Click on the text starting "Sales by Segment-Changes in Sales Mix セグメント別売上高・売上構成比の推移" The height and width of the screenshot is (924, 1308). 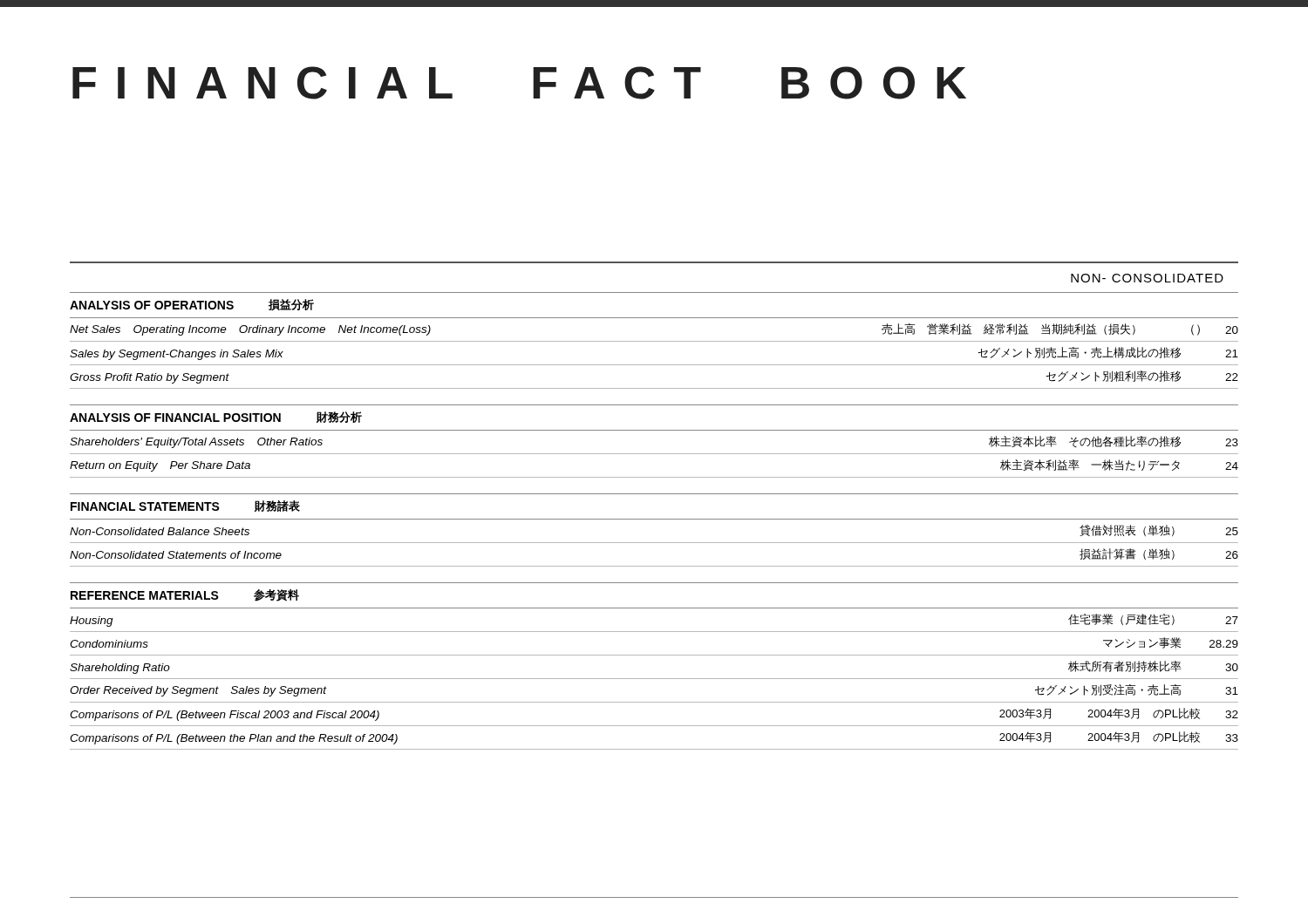pyautogui.click(x=654, y=353)
